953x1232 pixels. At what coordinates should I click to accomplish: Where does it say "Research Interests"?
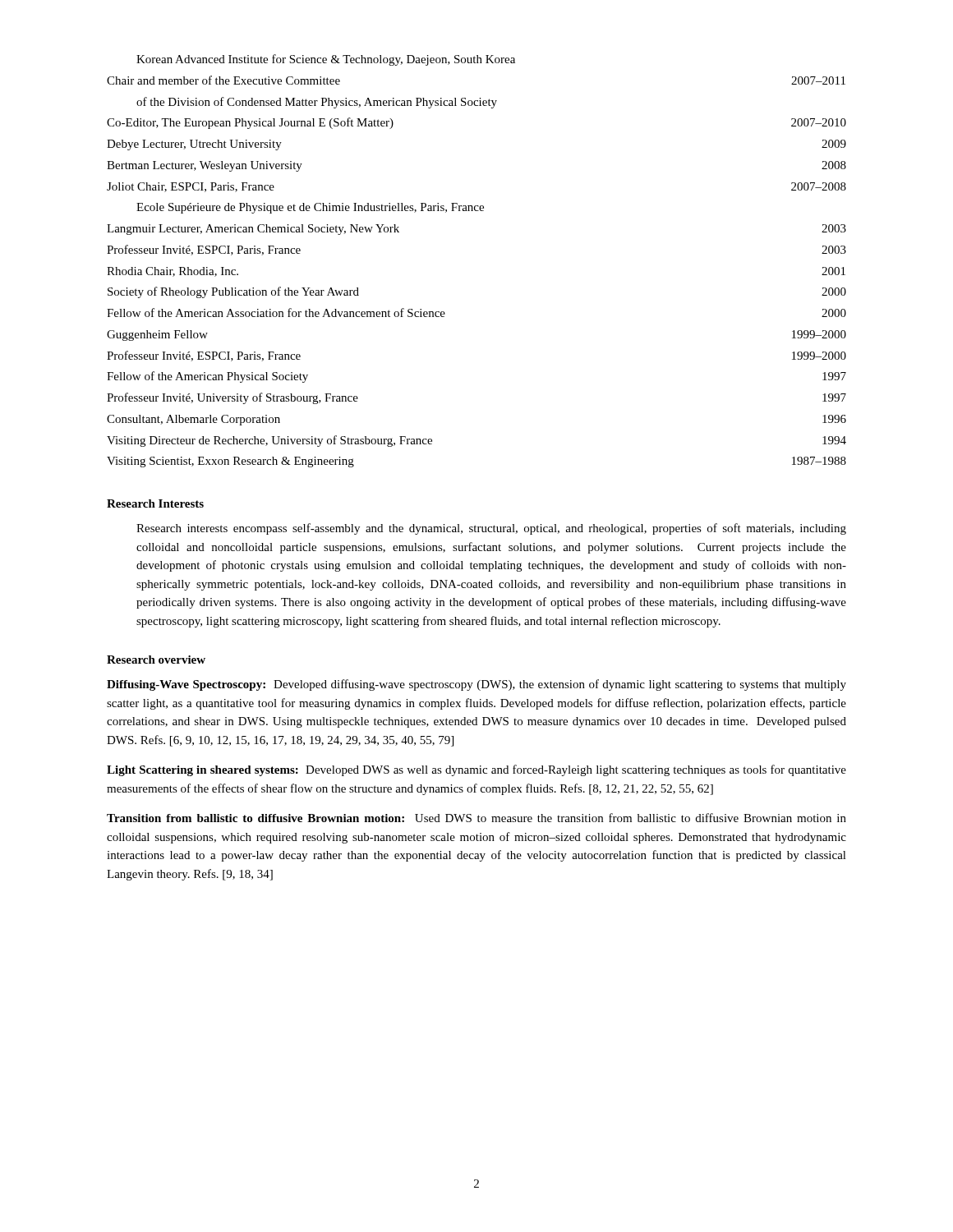coord(155,503)
